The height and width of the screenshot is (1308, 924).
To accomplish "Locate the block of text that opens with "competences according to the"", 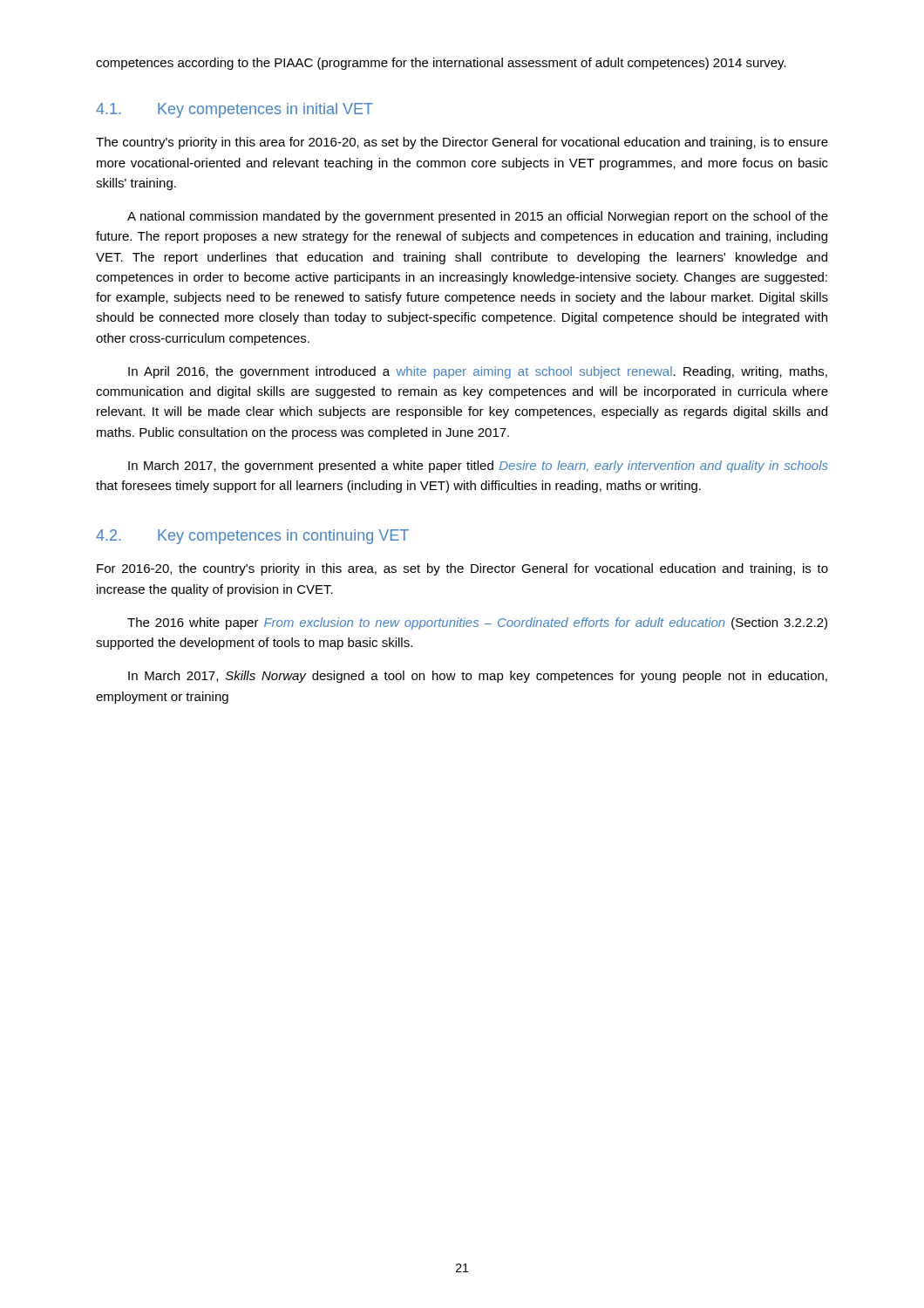I will pyautogui.click(x=441, y=62).
